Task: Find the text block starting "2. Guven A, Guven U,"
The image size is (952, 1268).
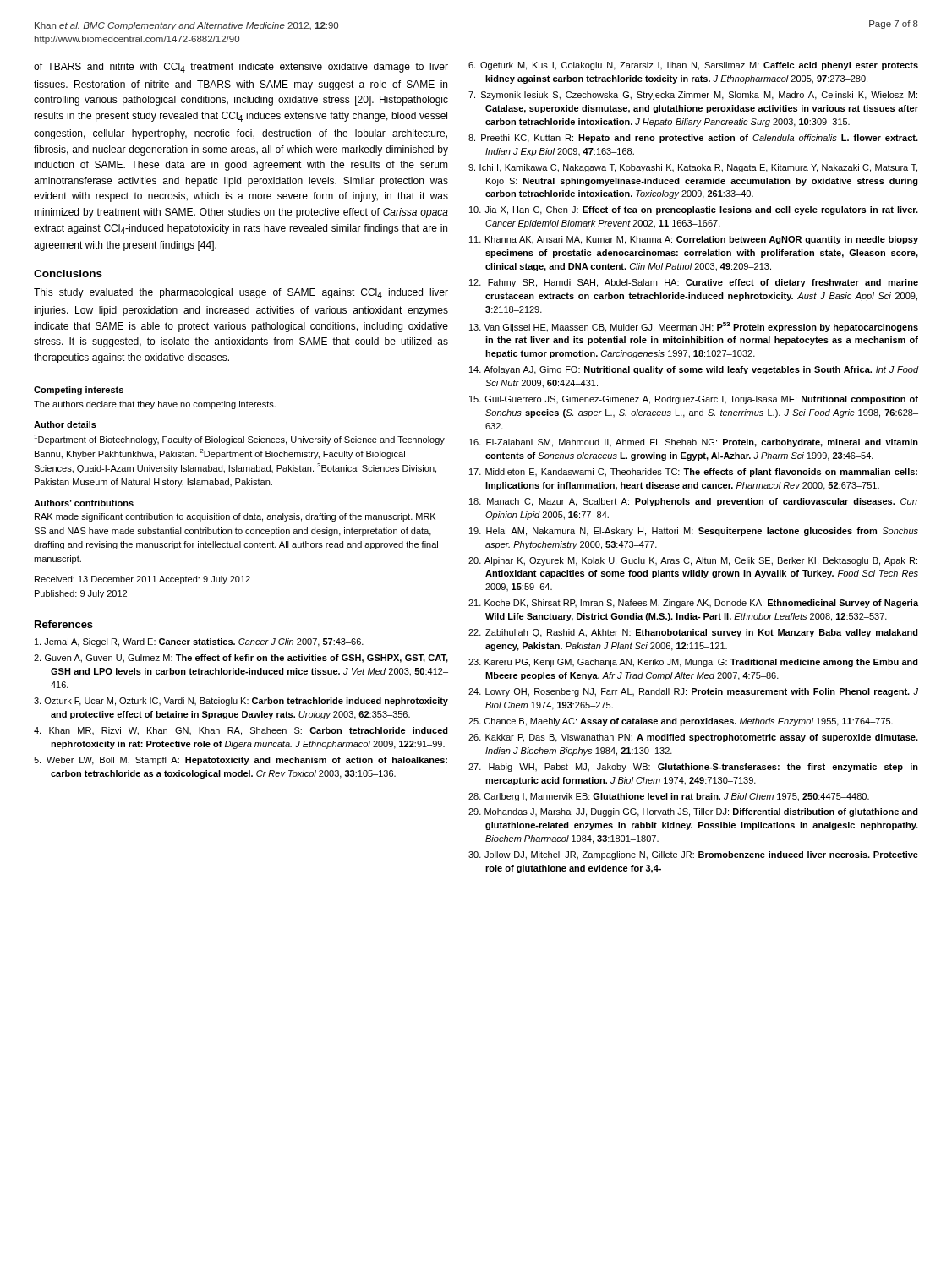Action: [x=241, y=671]
